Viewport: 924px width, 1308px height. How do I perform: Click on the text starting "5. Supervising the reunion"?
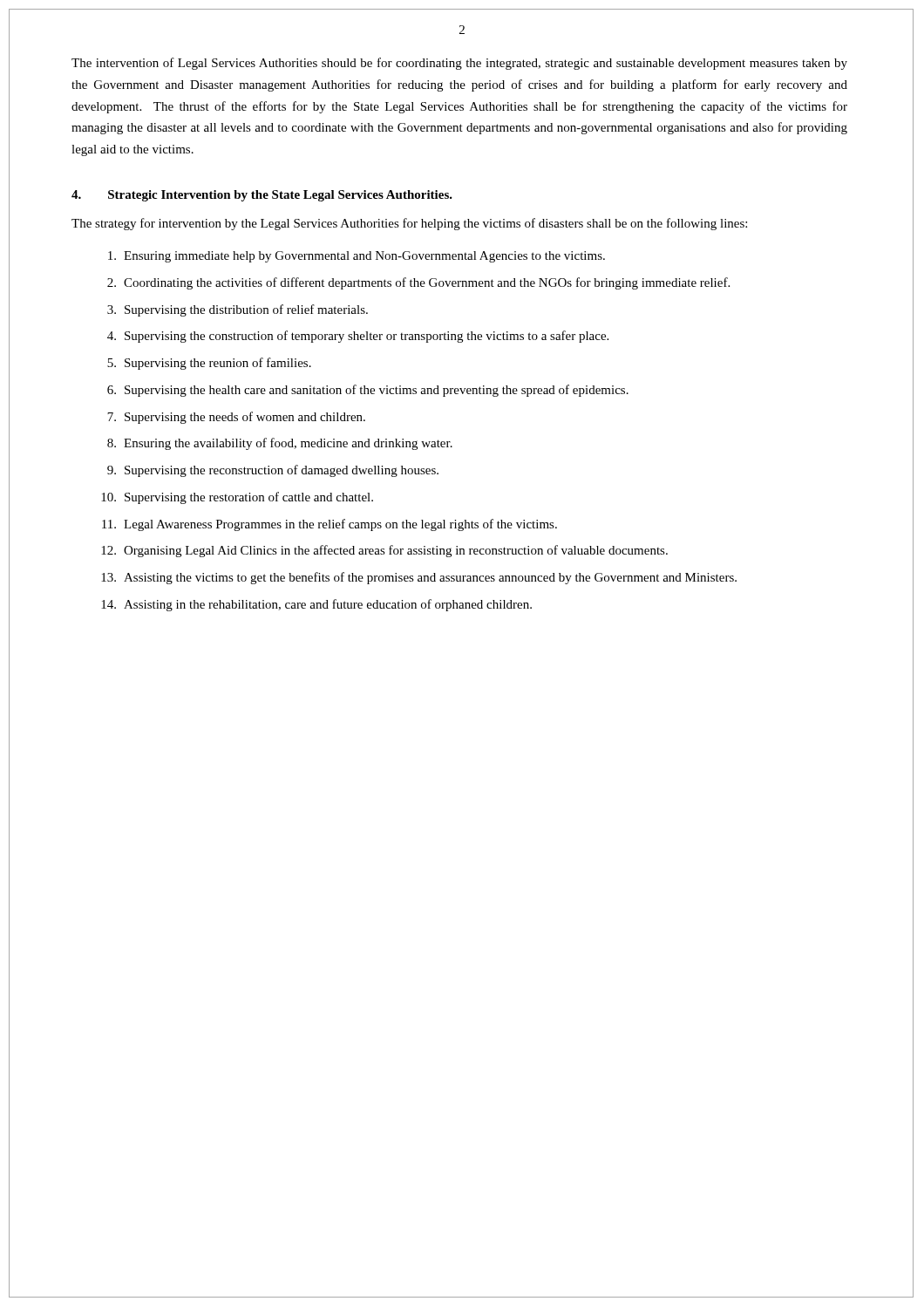[x=209, y=364]
